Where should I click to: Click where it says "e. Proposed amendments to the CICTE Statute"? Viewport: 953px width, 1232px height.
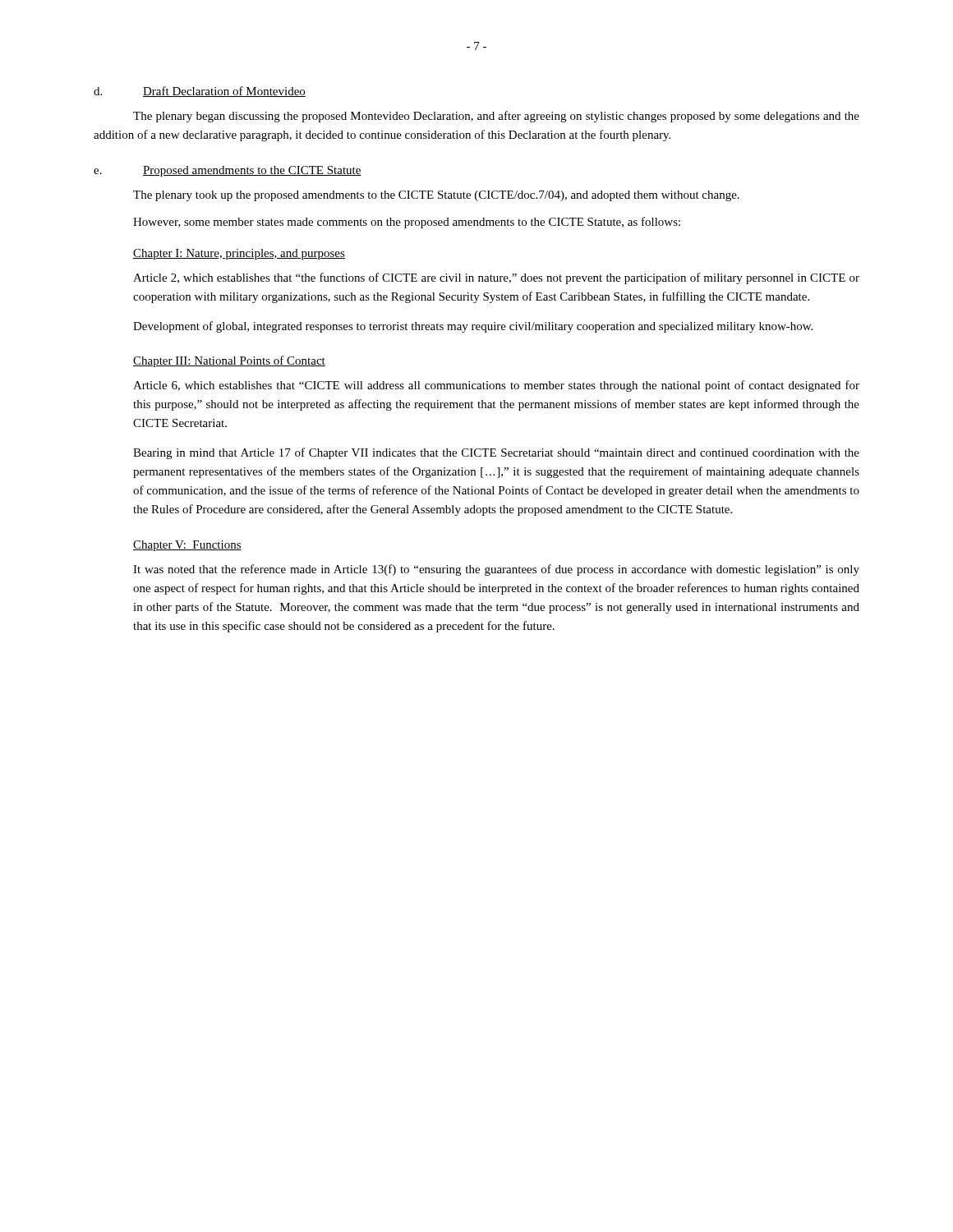click(x=227, y=170)
